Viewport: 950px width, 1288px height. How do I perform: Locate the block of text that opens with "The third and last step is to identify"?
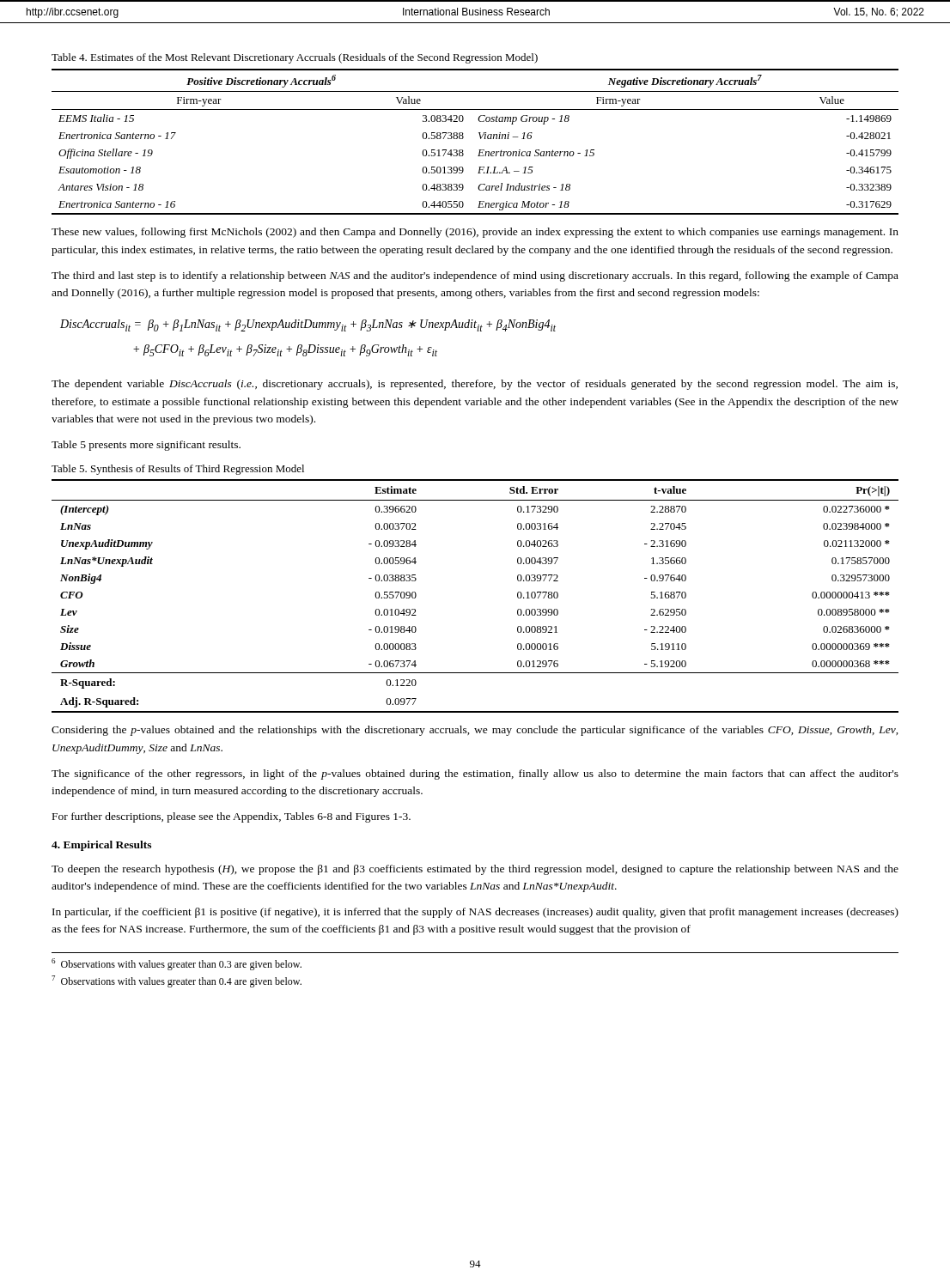475,284
